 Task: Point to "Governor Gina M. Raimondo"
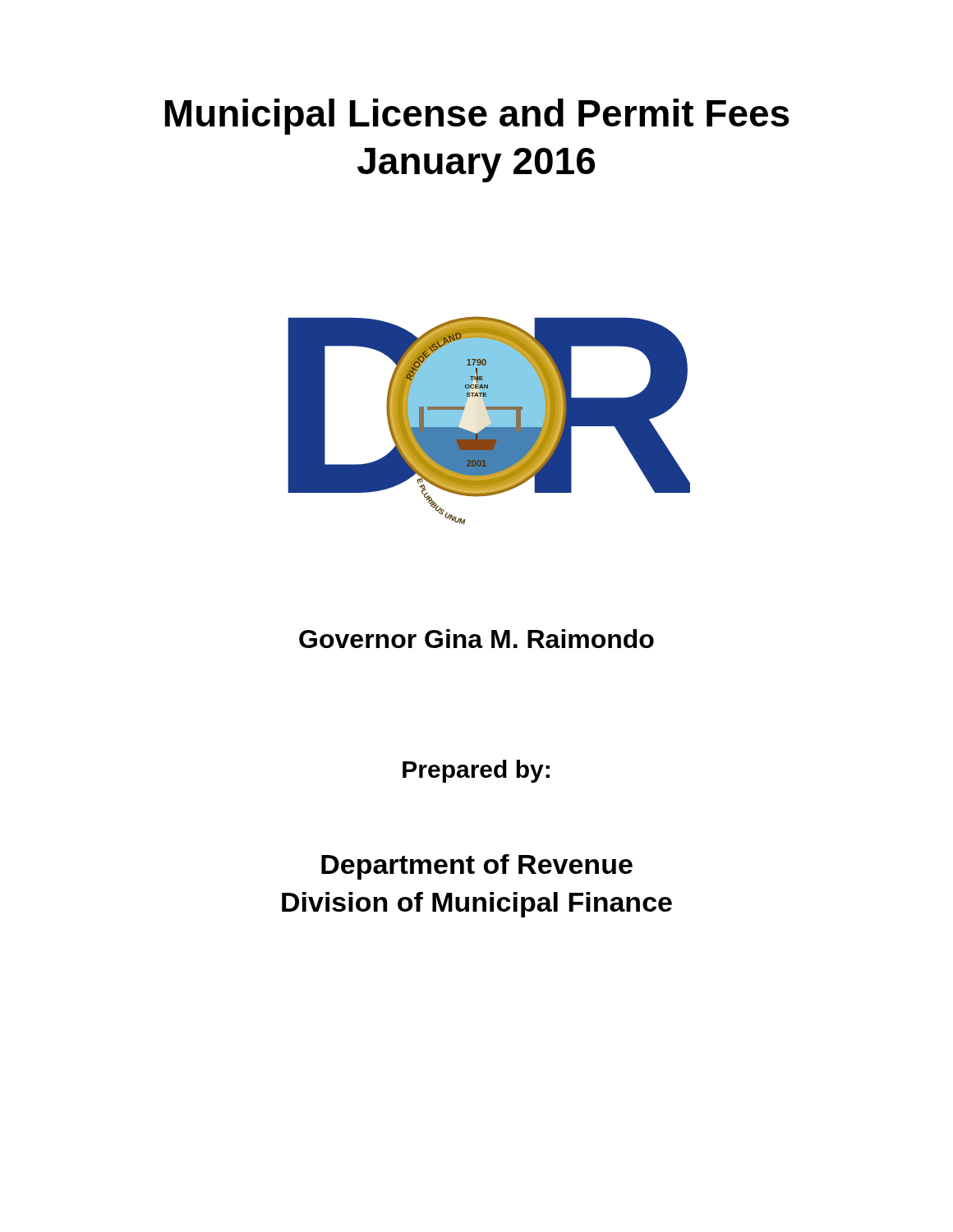coord(476,639)
